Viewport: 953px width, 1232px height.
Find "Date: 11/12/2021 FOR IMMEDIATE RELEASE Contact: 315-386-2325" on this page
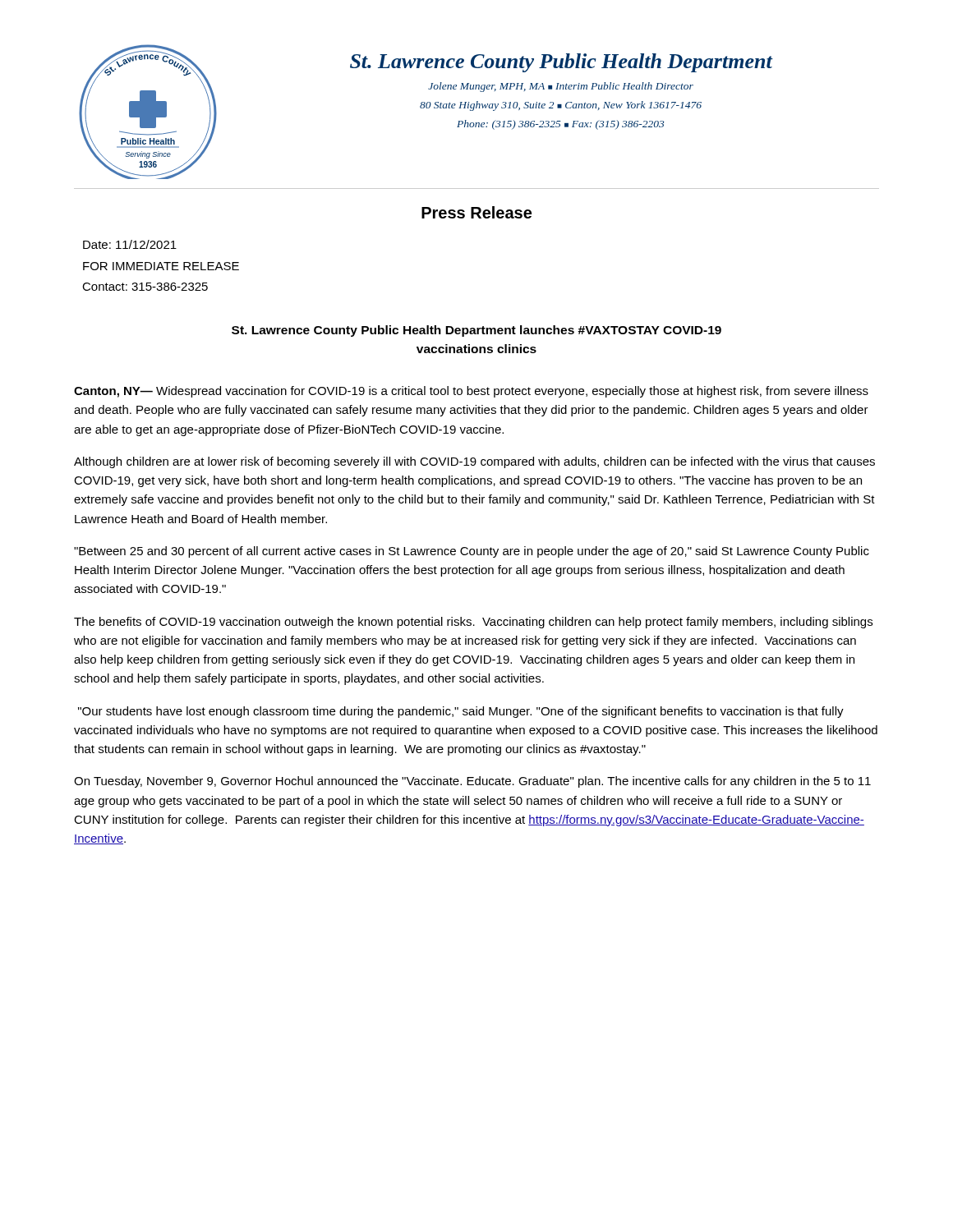tap(161, 265)
